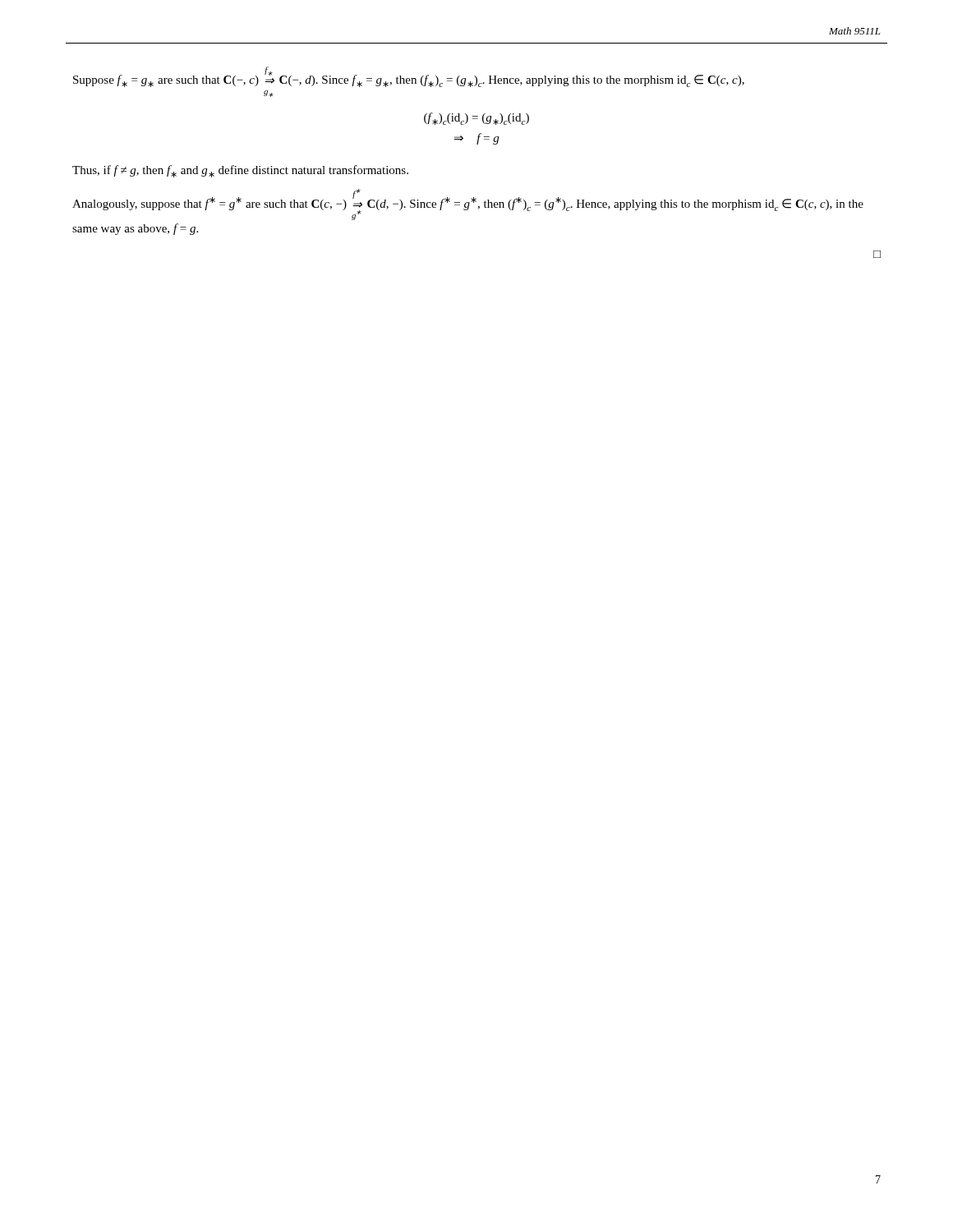Navigate to the element starting "Suppose f∗ = g∗ are such that"

(409, 81)
